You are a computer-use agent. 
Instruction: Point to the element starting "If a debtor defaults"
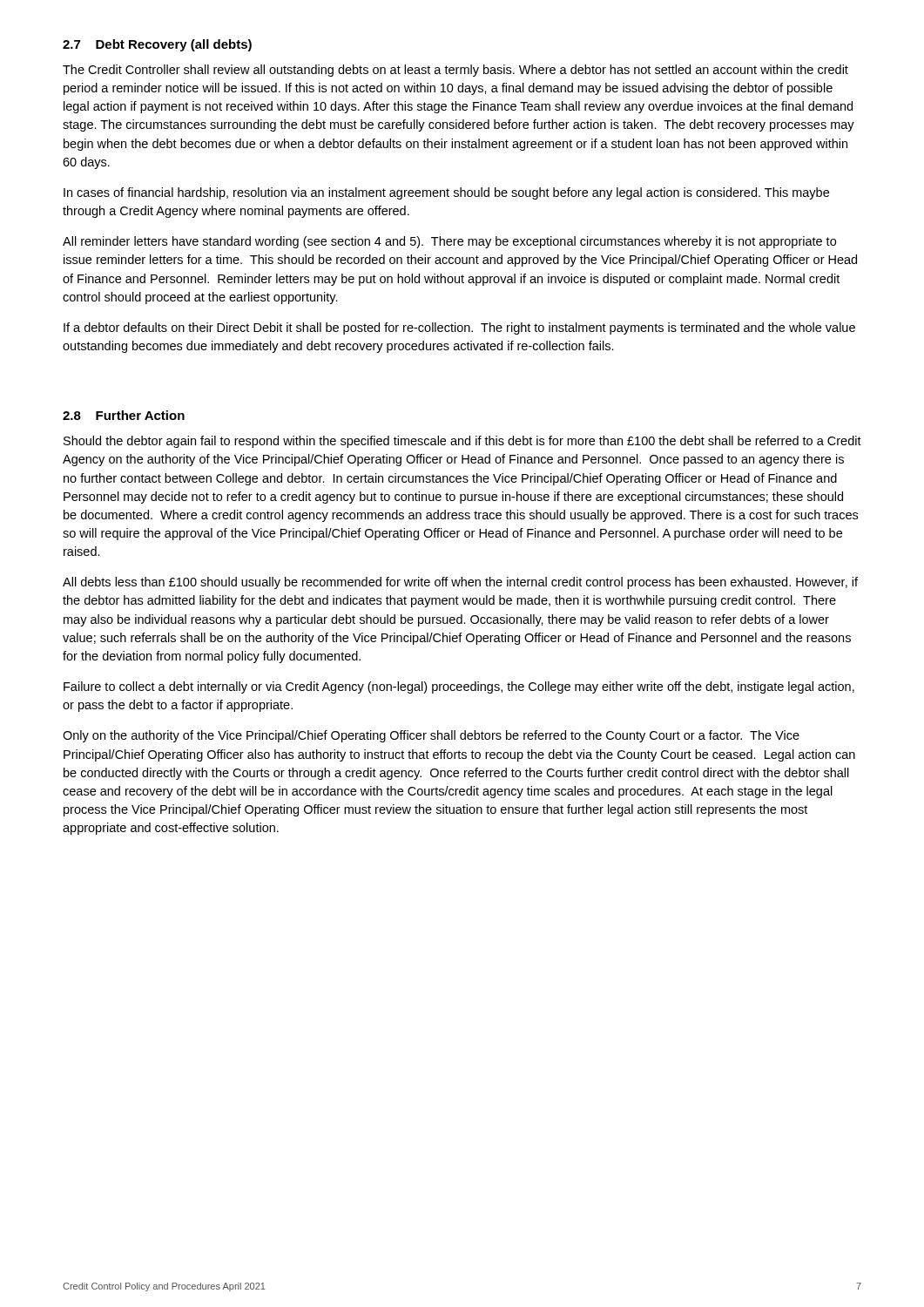tap(459, 337)
